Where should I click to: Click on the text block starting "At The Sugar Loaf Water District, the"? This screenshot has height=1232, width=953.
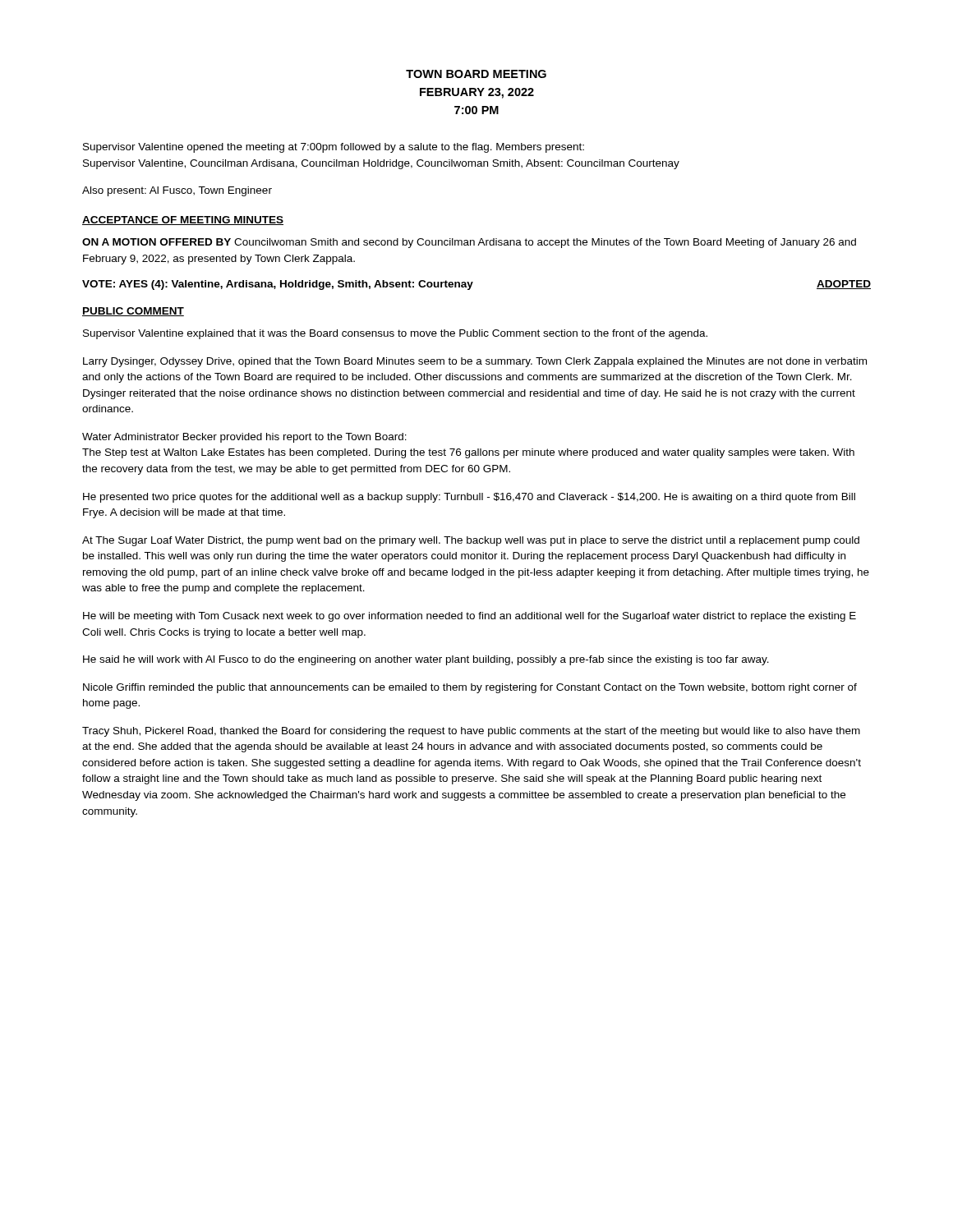click(x=476, y=564)
